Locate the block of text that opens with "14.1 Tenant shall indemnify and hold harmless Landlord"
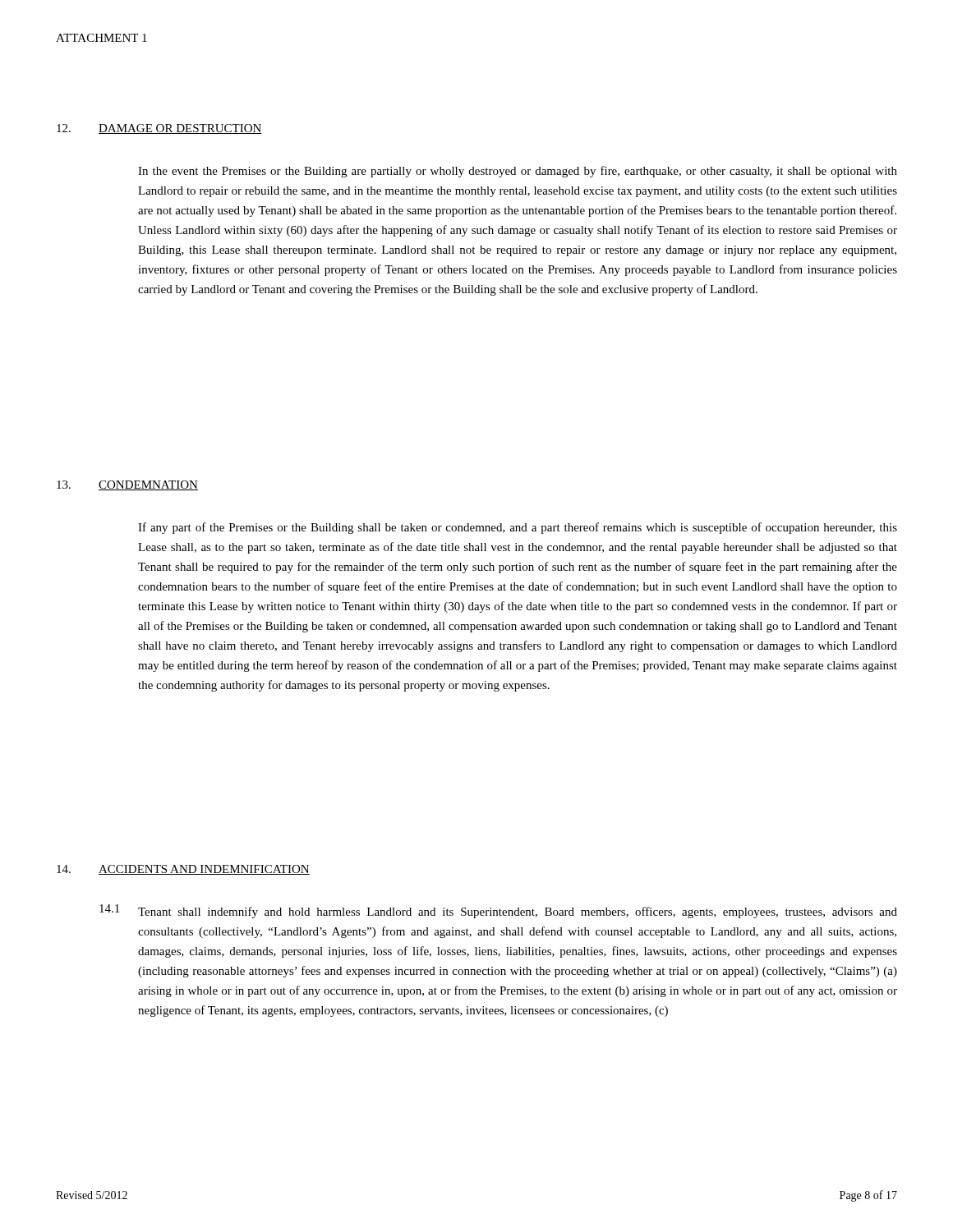The image size is (953, 1232). (x=498, y=961)
